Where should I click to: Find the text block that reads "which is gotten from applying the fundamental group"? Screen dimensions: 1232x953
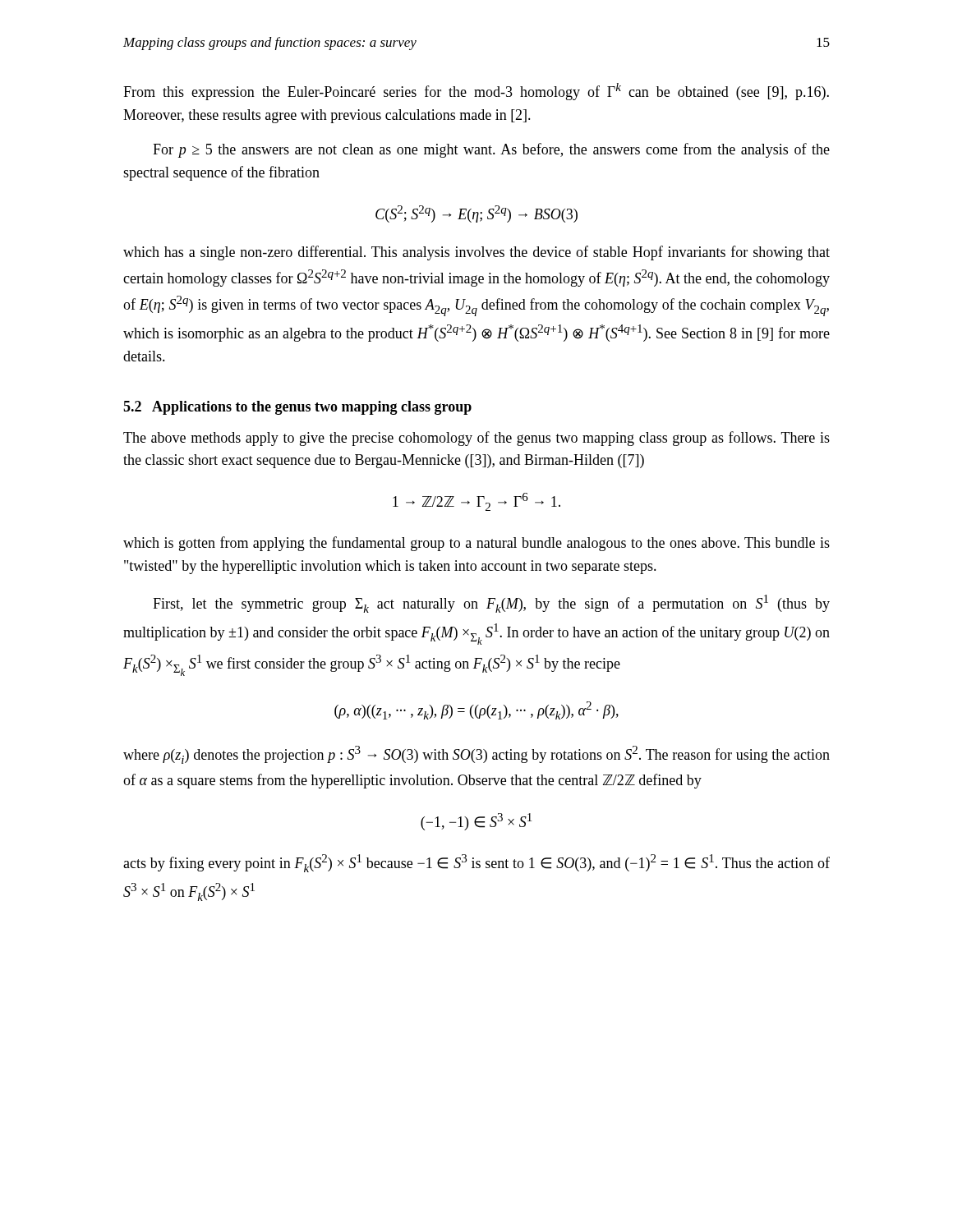point(476,555)
